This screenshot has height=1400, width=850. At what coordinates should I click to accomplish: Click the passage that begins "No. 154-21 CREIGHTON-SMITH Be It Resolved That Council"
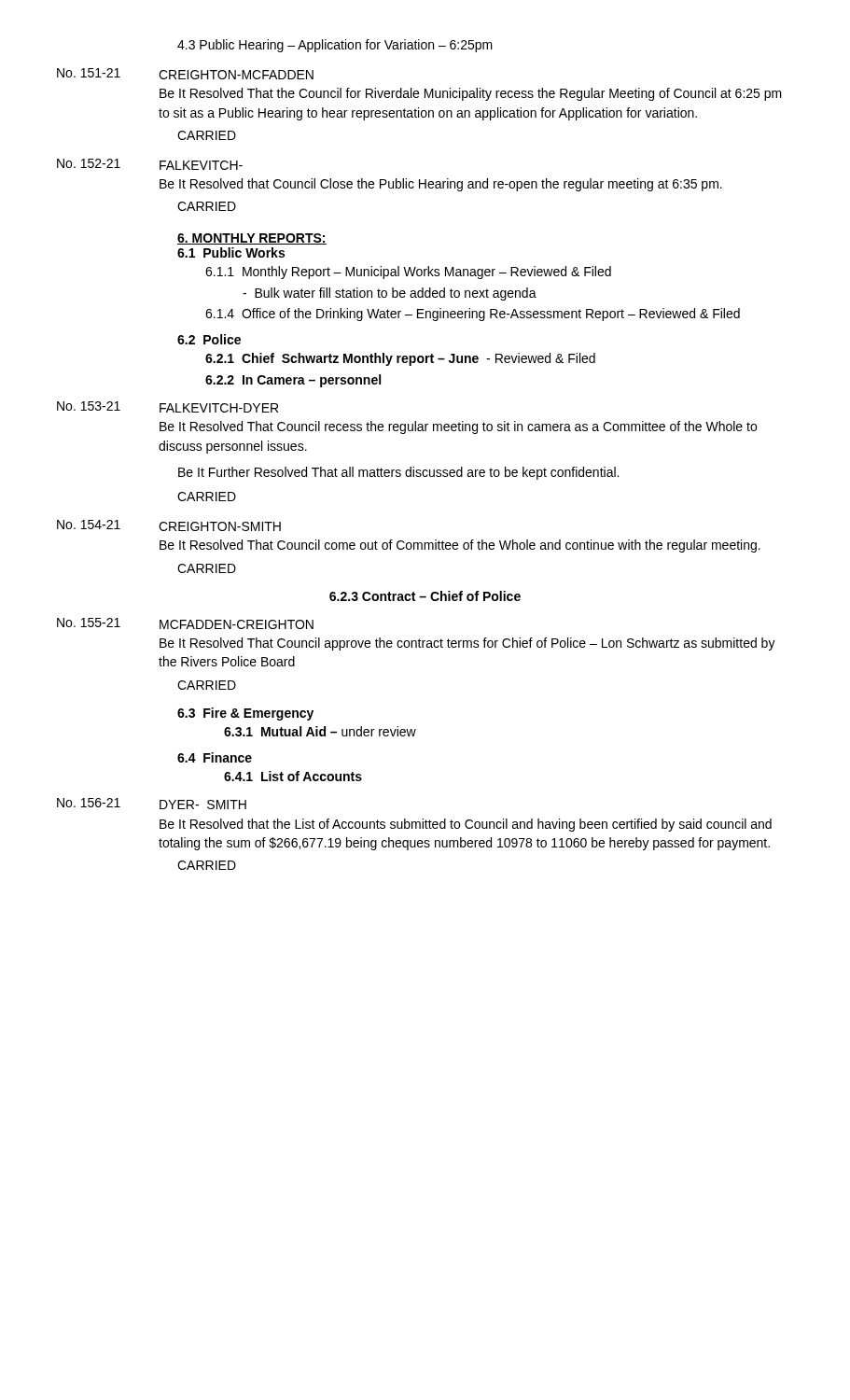(425, 536)
